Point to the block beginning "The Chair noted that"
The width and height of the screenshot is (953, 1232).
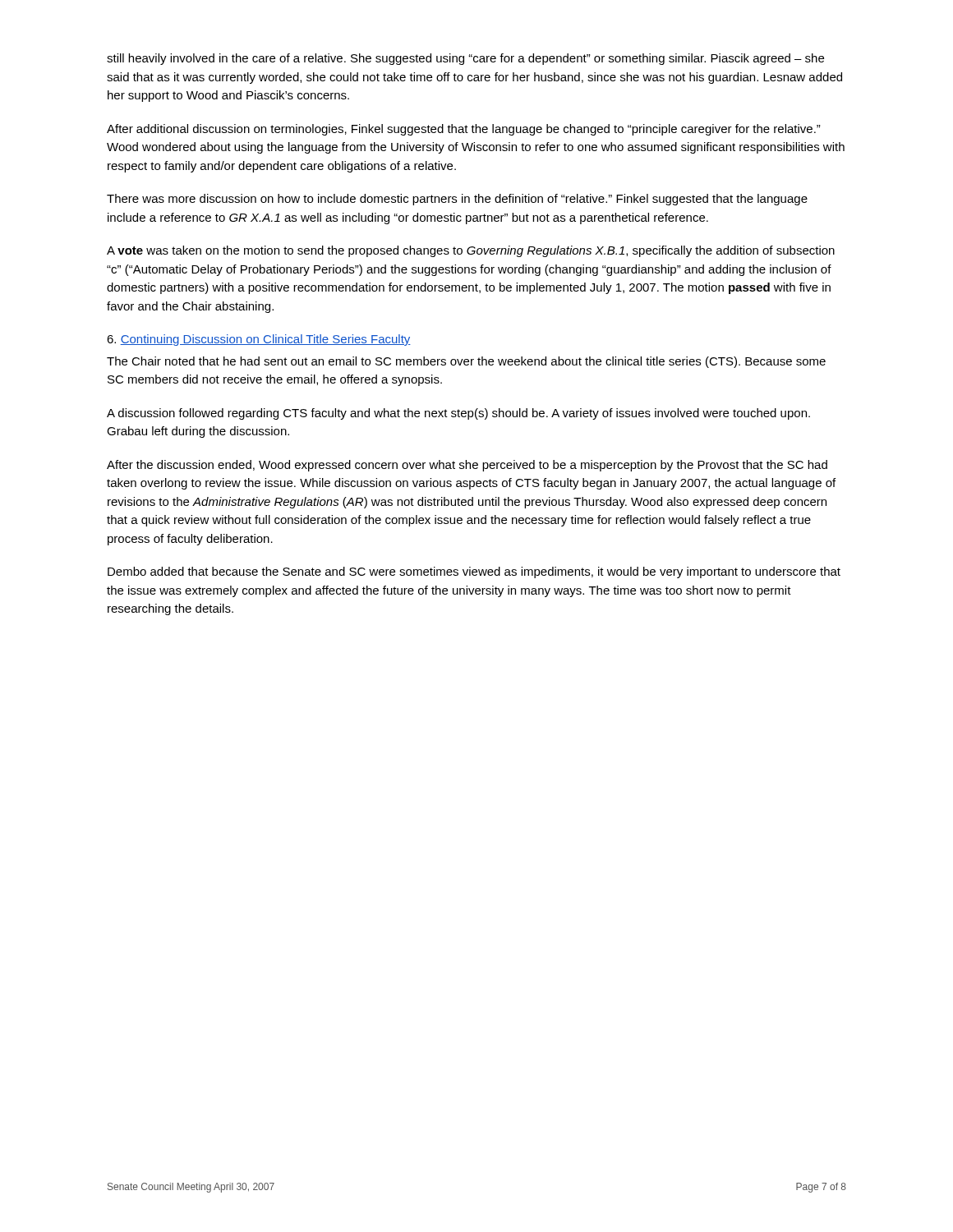[x=466, y=370]
